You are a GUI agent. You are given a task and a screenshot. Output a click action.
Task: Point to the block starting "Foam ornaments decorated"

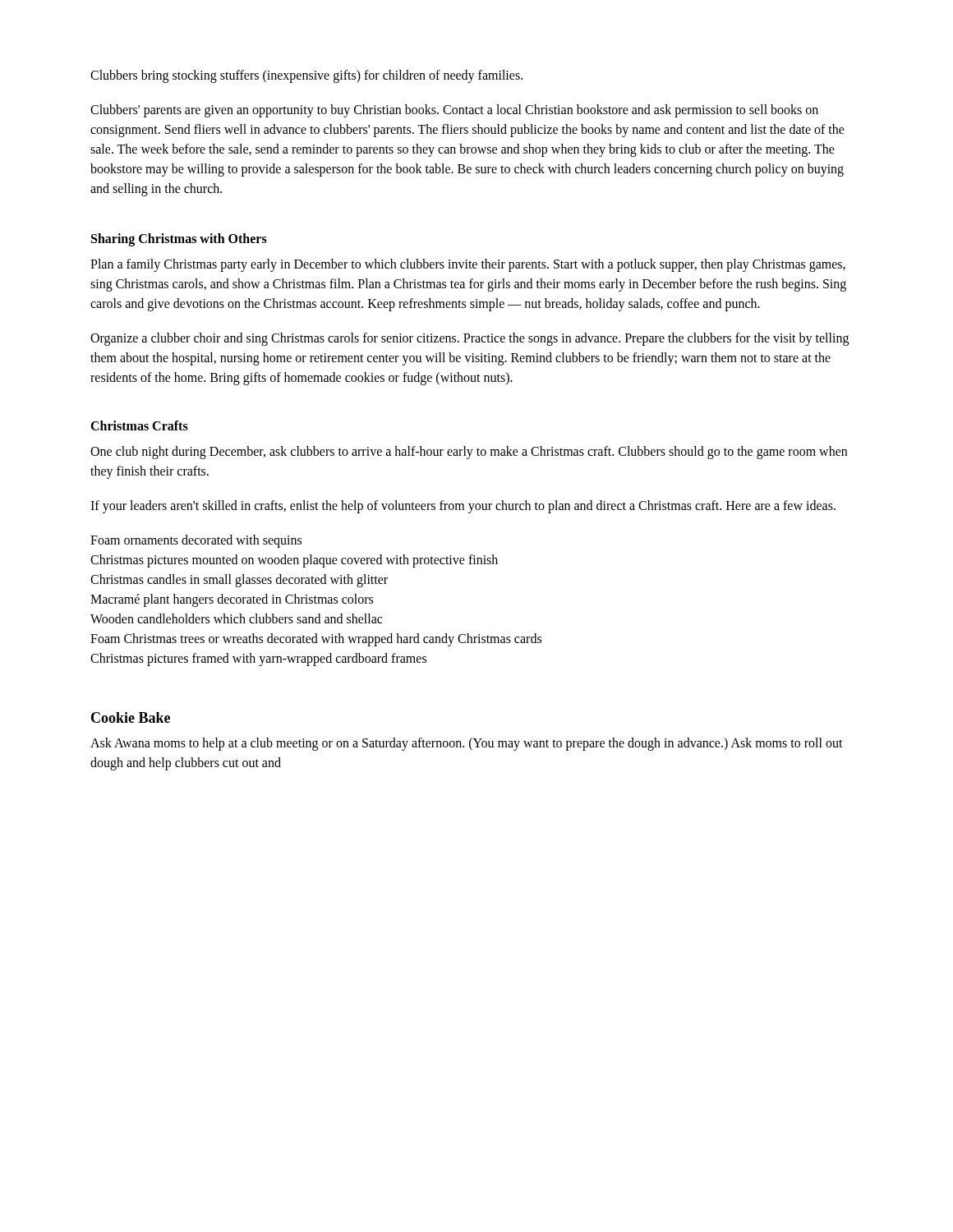(196, 540)
